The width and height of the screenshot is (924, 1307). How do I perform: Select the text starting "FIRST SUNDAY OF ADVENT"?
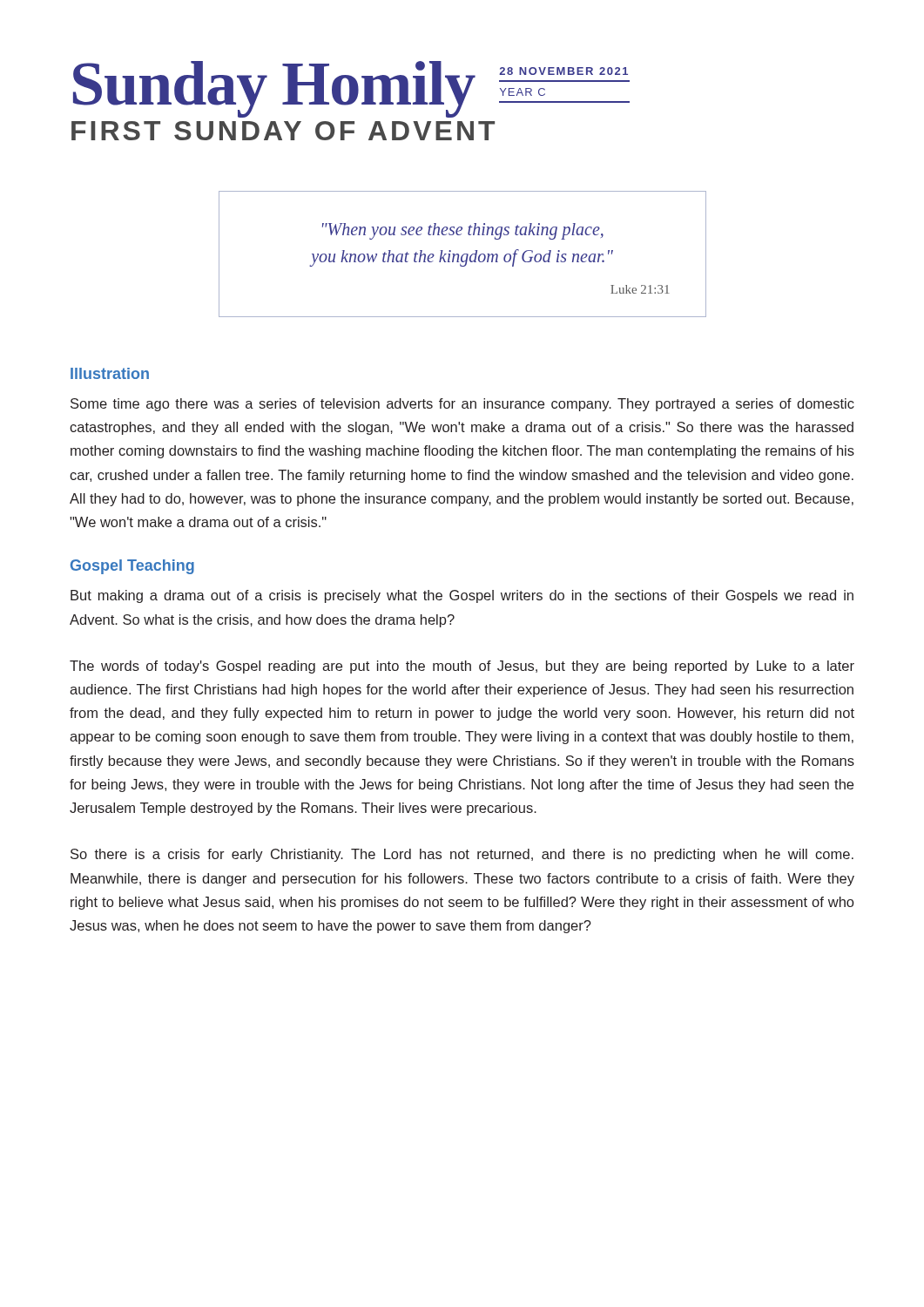pyautogui.click(x=284, y=131)
